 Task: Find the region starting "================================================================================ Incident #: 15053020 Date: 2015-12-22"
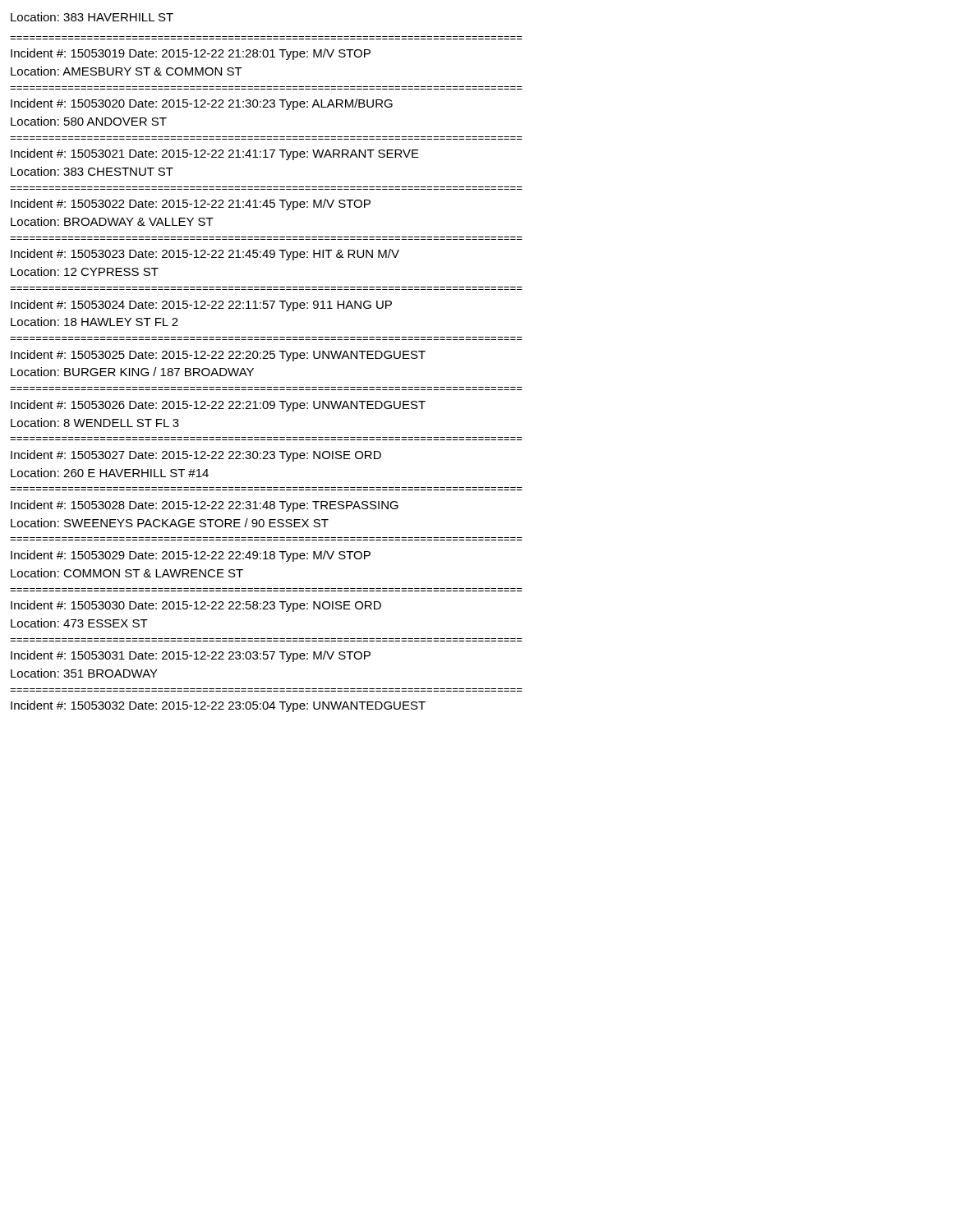[x=202, y=104]
